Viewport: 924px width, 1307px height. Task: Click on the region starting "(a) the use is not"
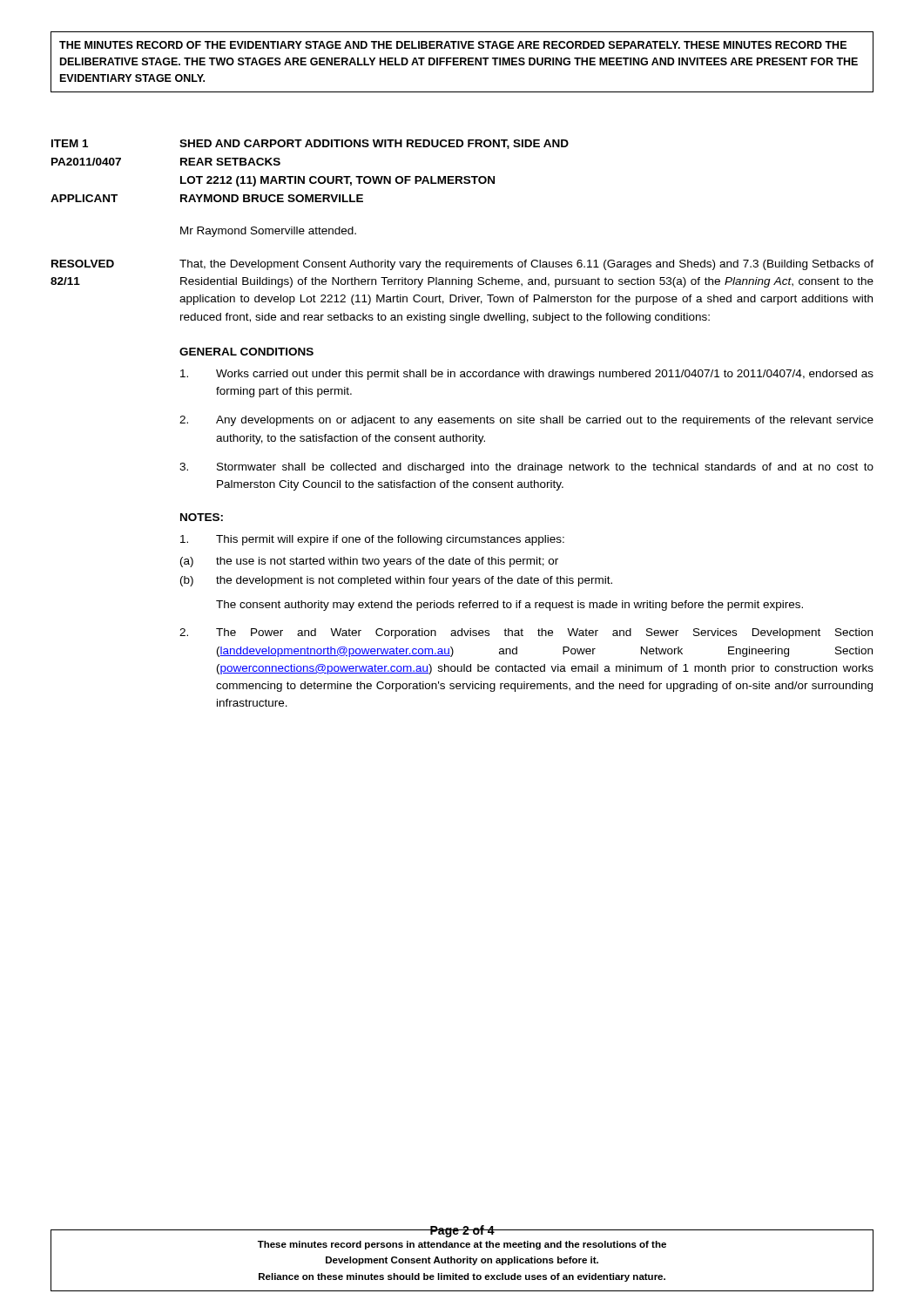[526, 561]
